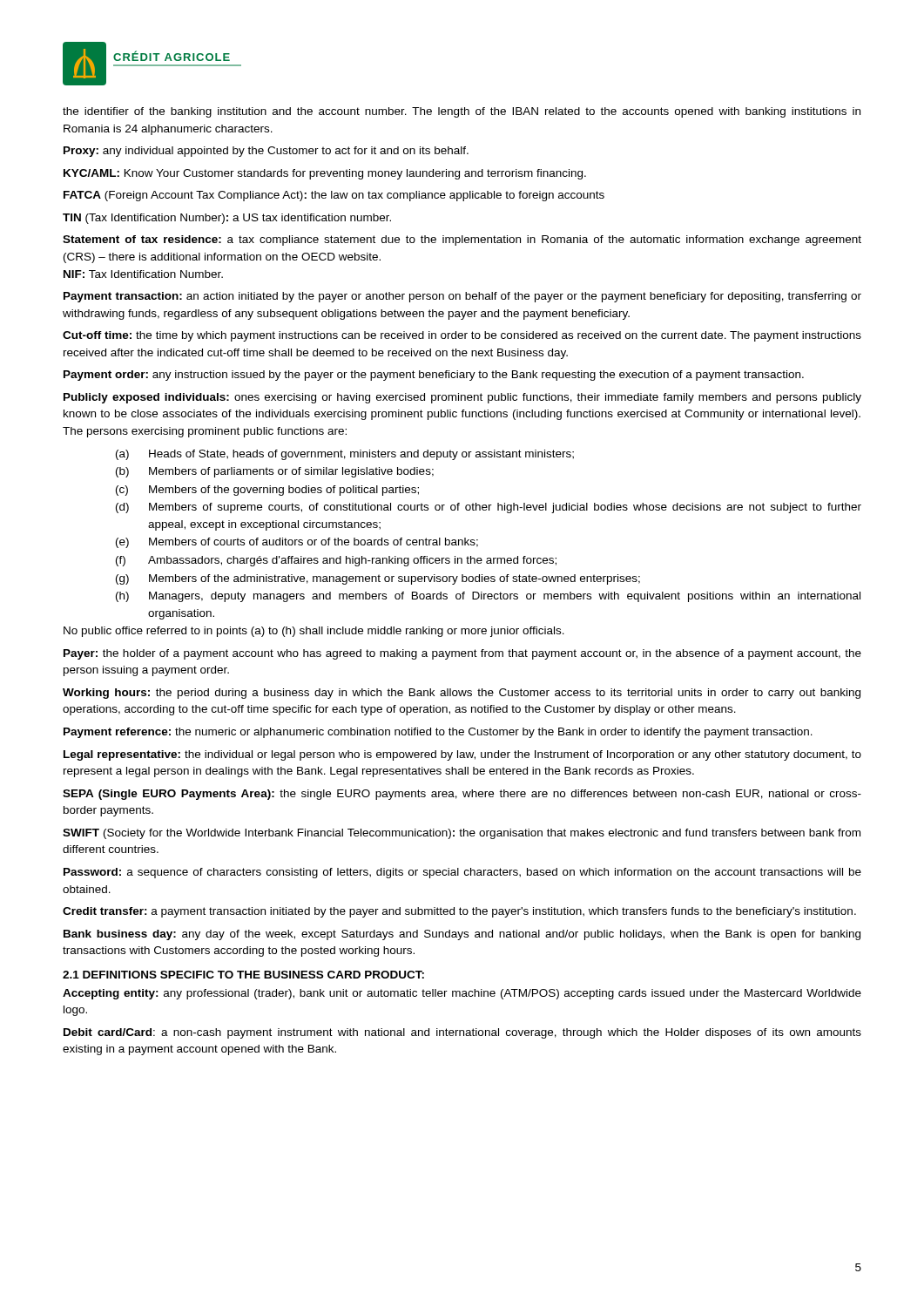
Task: Find the text block that reads "Working hours: the"
Action: (462, 701)
